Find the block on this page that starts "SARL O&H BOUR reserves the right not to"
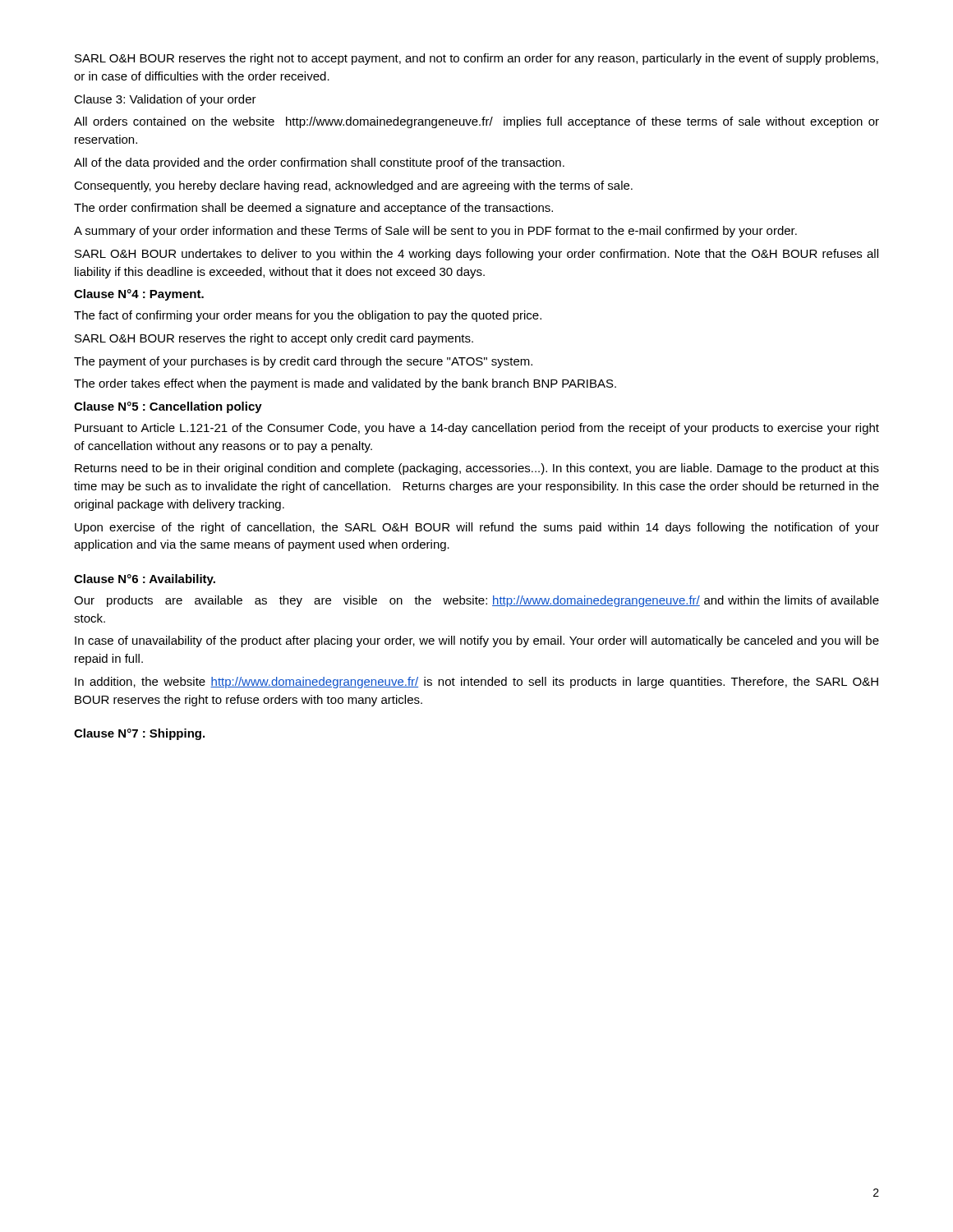953x1232 pixels. pyautogui.click(x=476, y=67)
